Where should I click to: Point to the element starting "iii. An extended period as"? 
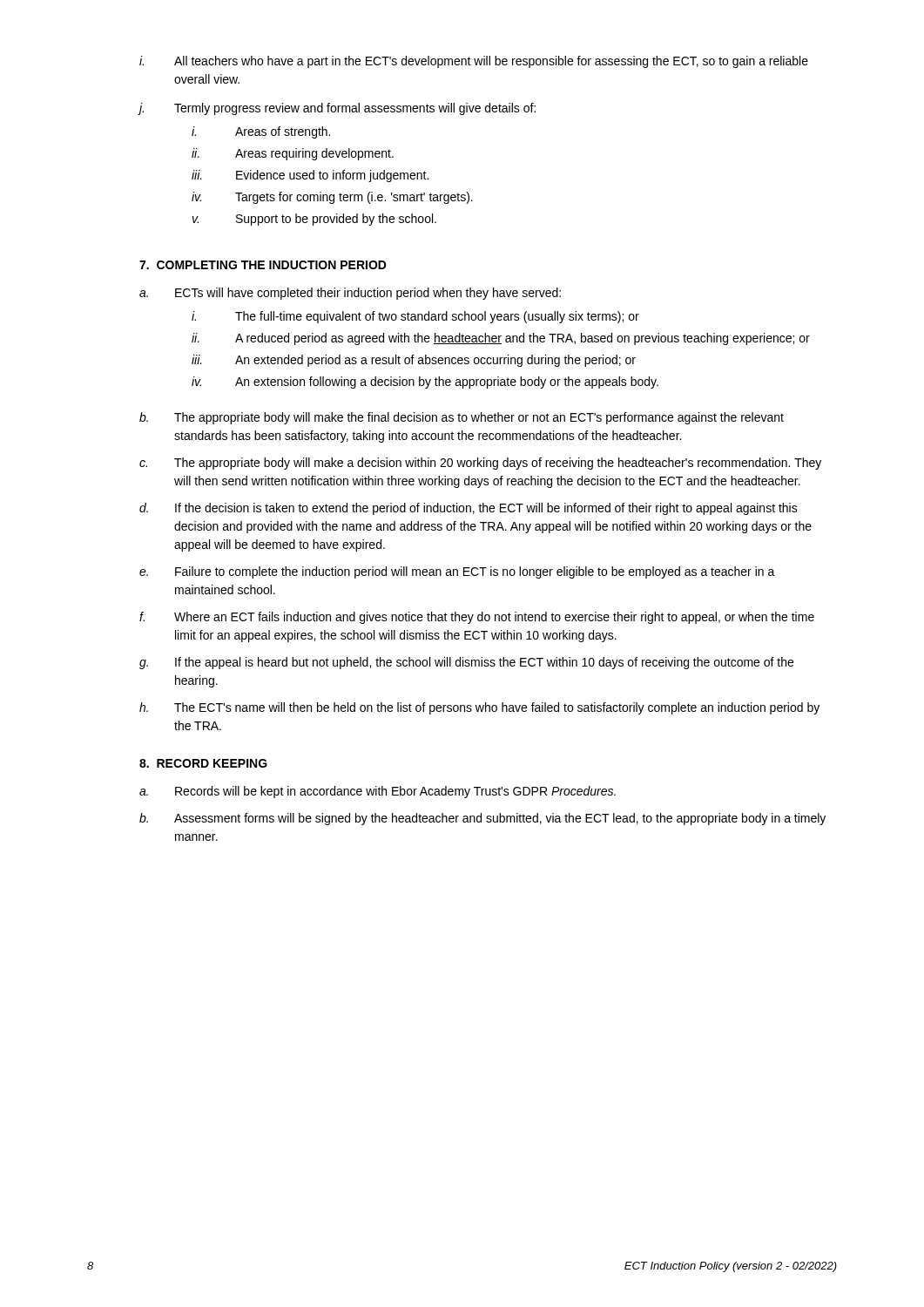pyautogui.click(x=514, y=360)
